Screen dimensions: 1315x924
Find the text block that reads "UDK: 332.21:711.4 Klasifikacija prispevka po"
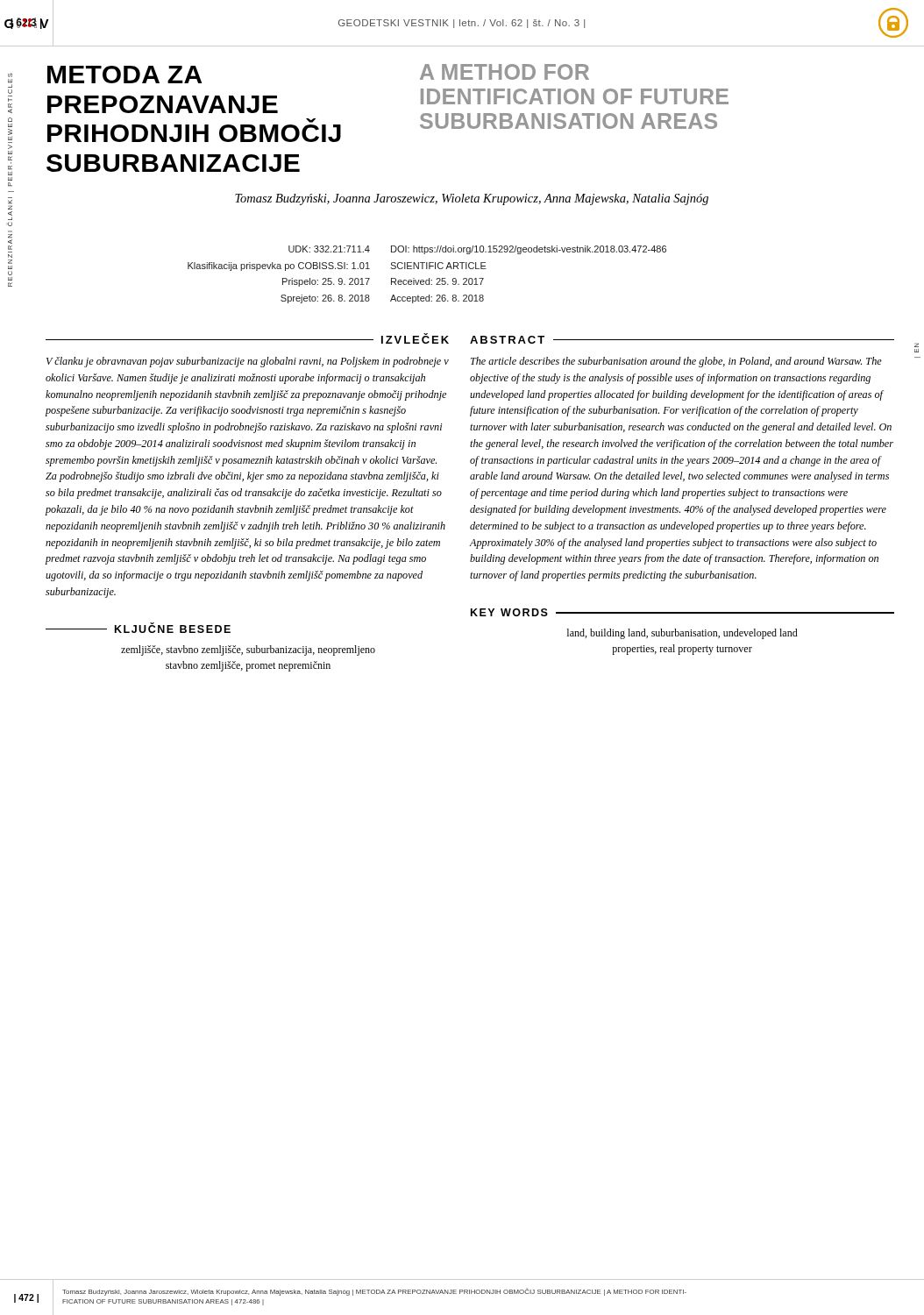click(x=279, y=274)
